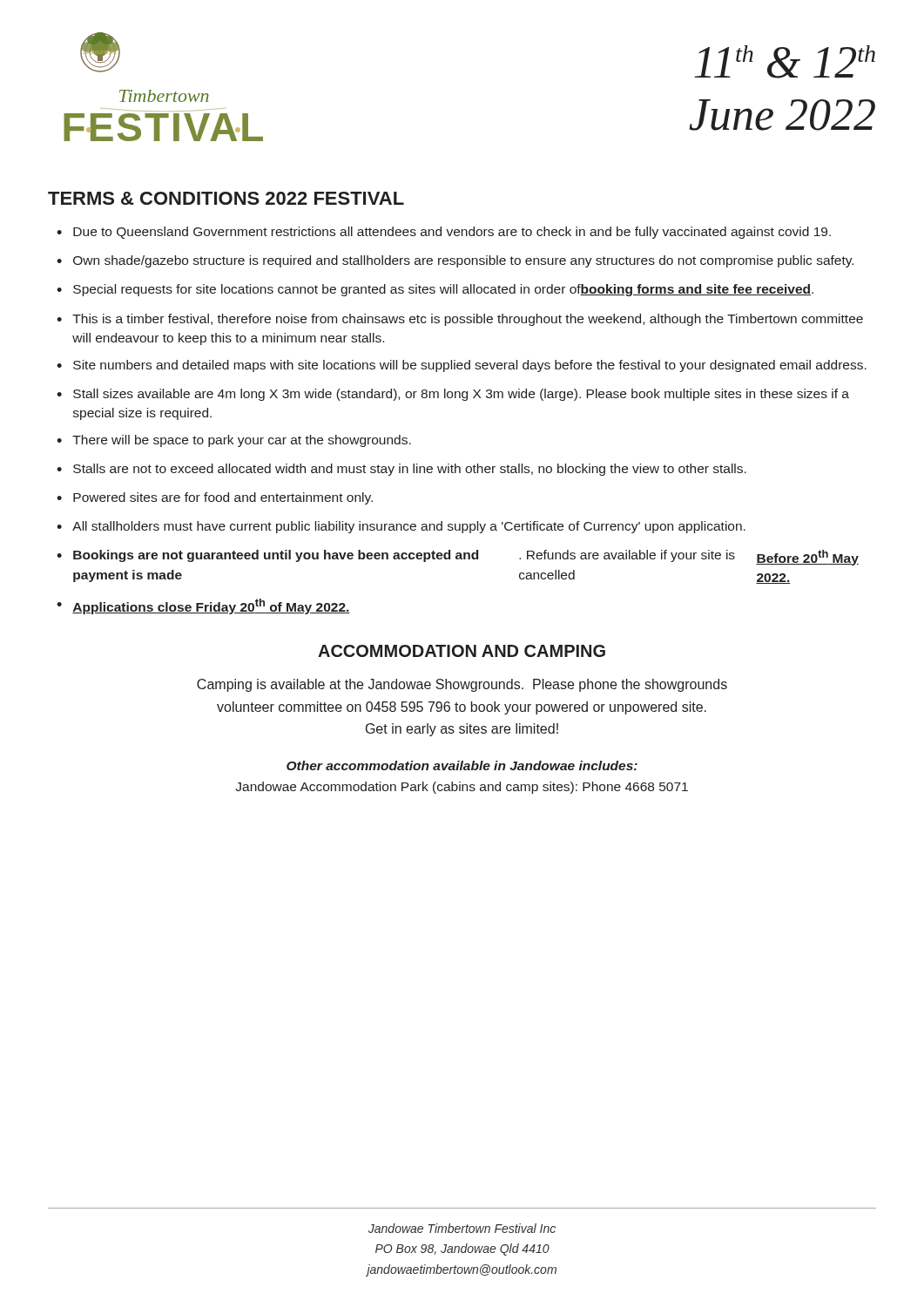
Task: Point to the block beginning "This is a timber festival, therefore noise from"
Action: point(468,328)
